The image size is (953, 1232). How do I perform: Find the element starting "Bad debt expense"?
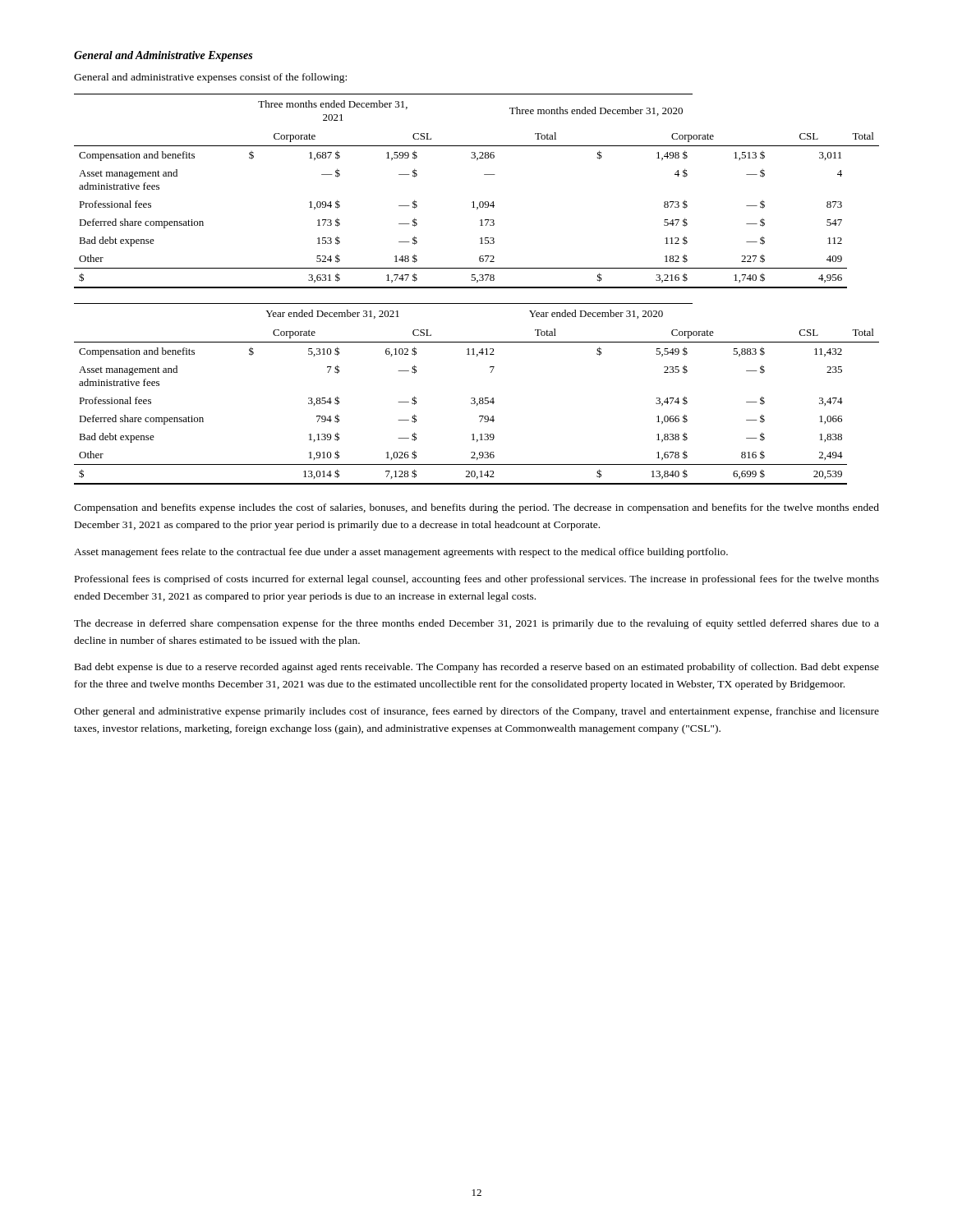point(476,675)
